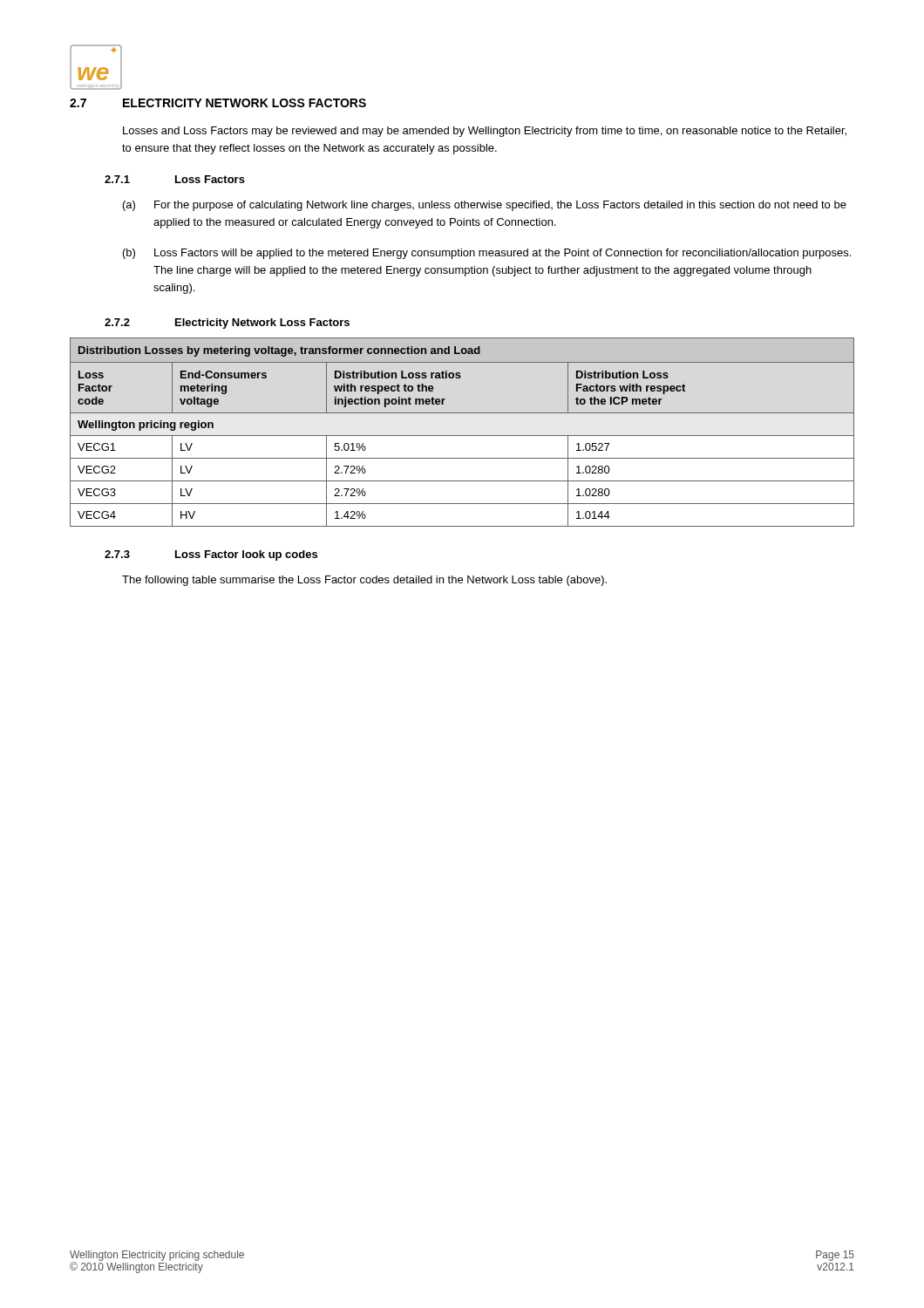This screenshot has width=924, height=1308.
Task: Select the table that reads "Wellington pricing region"
Action: 462,432
